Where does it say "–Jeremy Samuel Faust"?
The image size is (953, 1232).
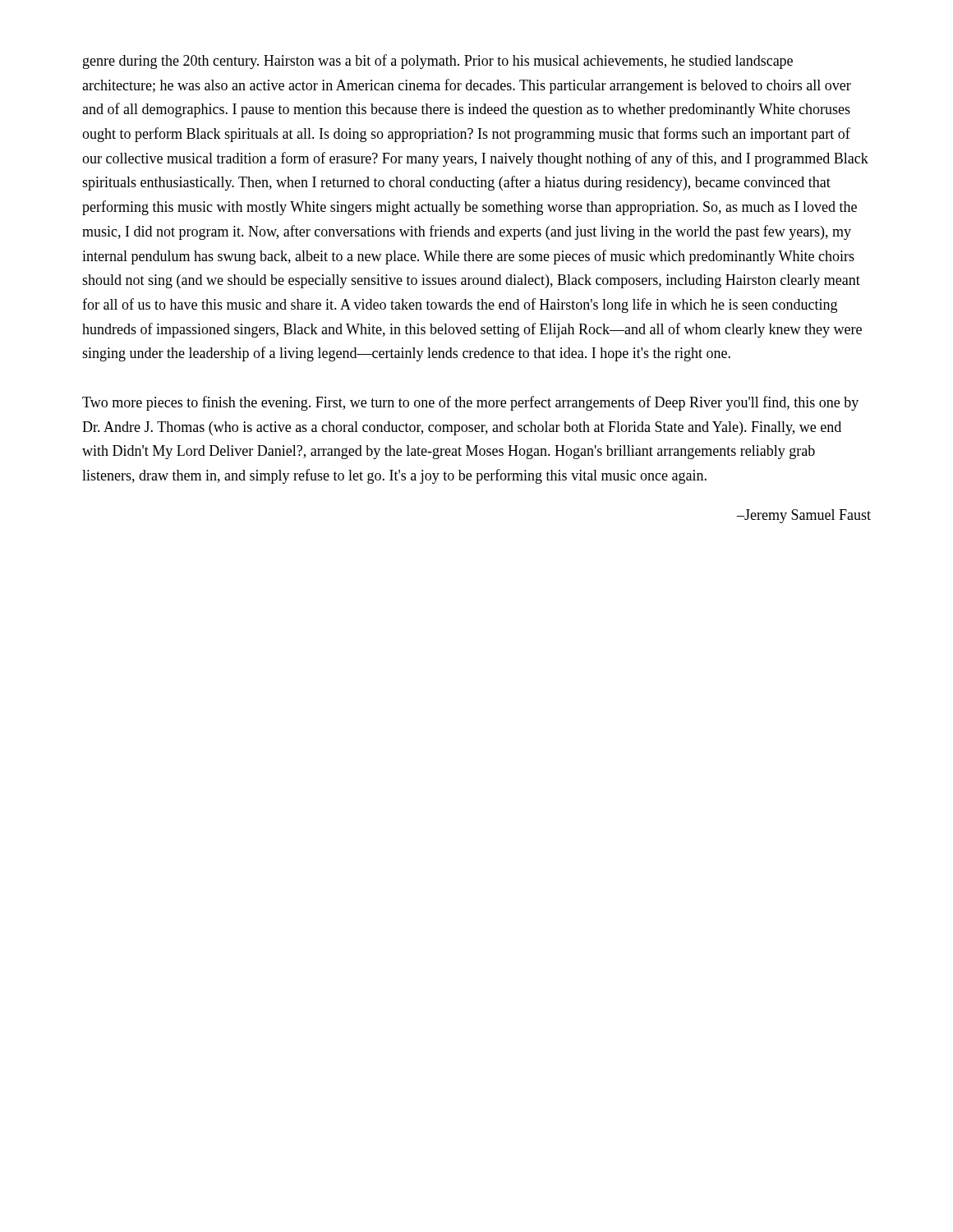point(804,515)
